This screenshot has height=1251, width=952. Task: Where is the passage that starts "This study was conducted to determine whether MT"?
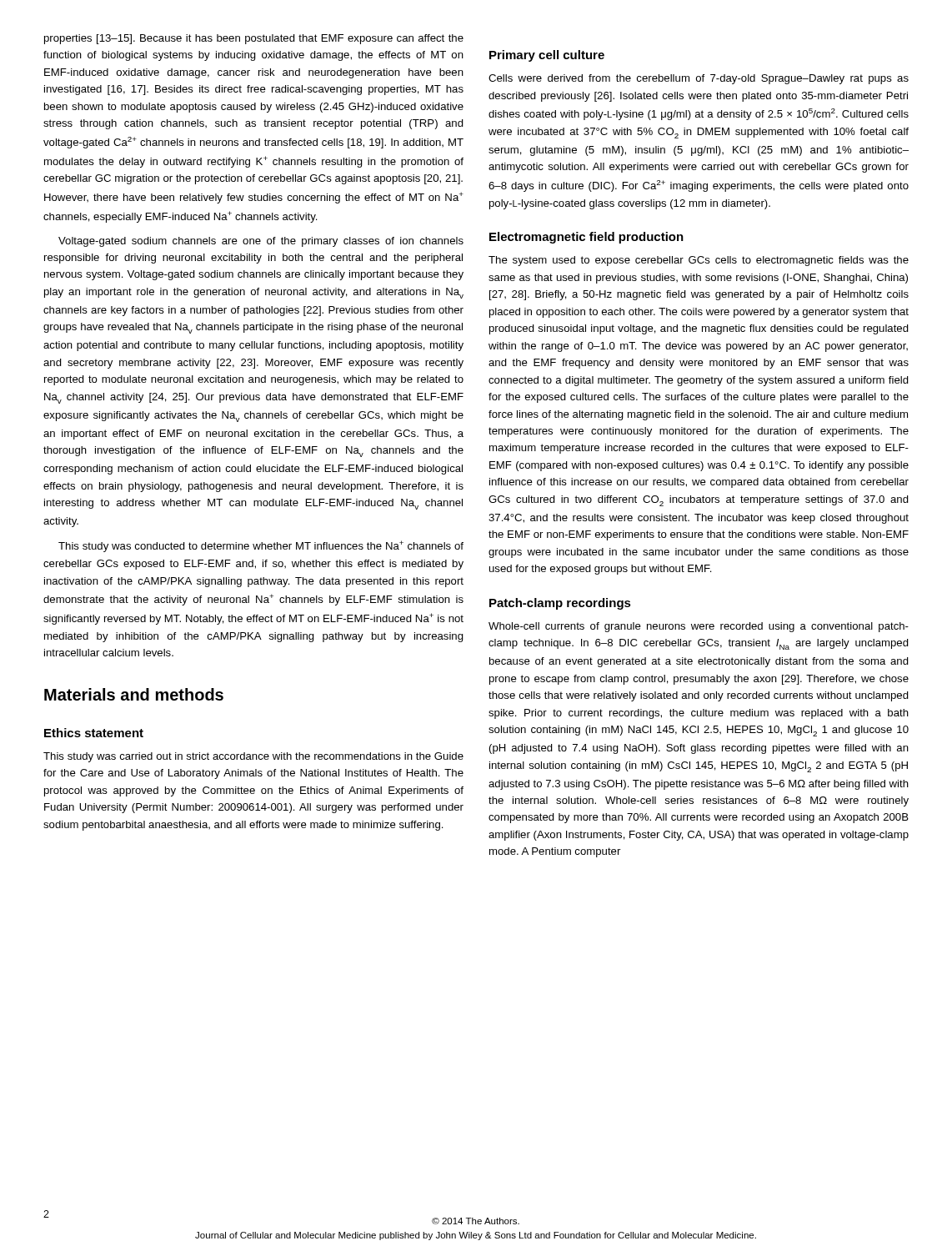coord(253,599)
